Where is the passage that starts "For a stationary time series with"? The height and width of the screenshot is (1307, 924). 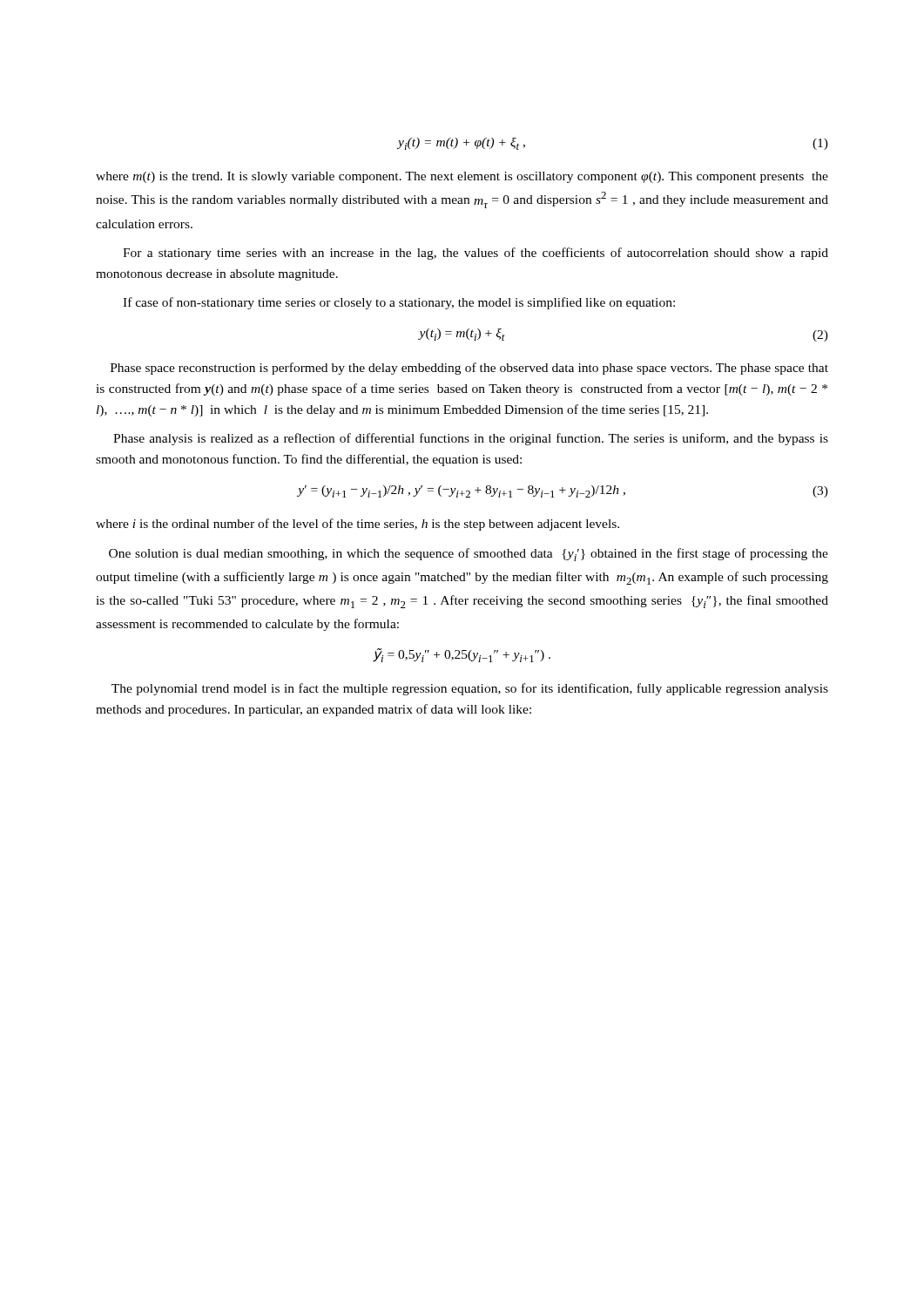(462, 263)
